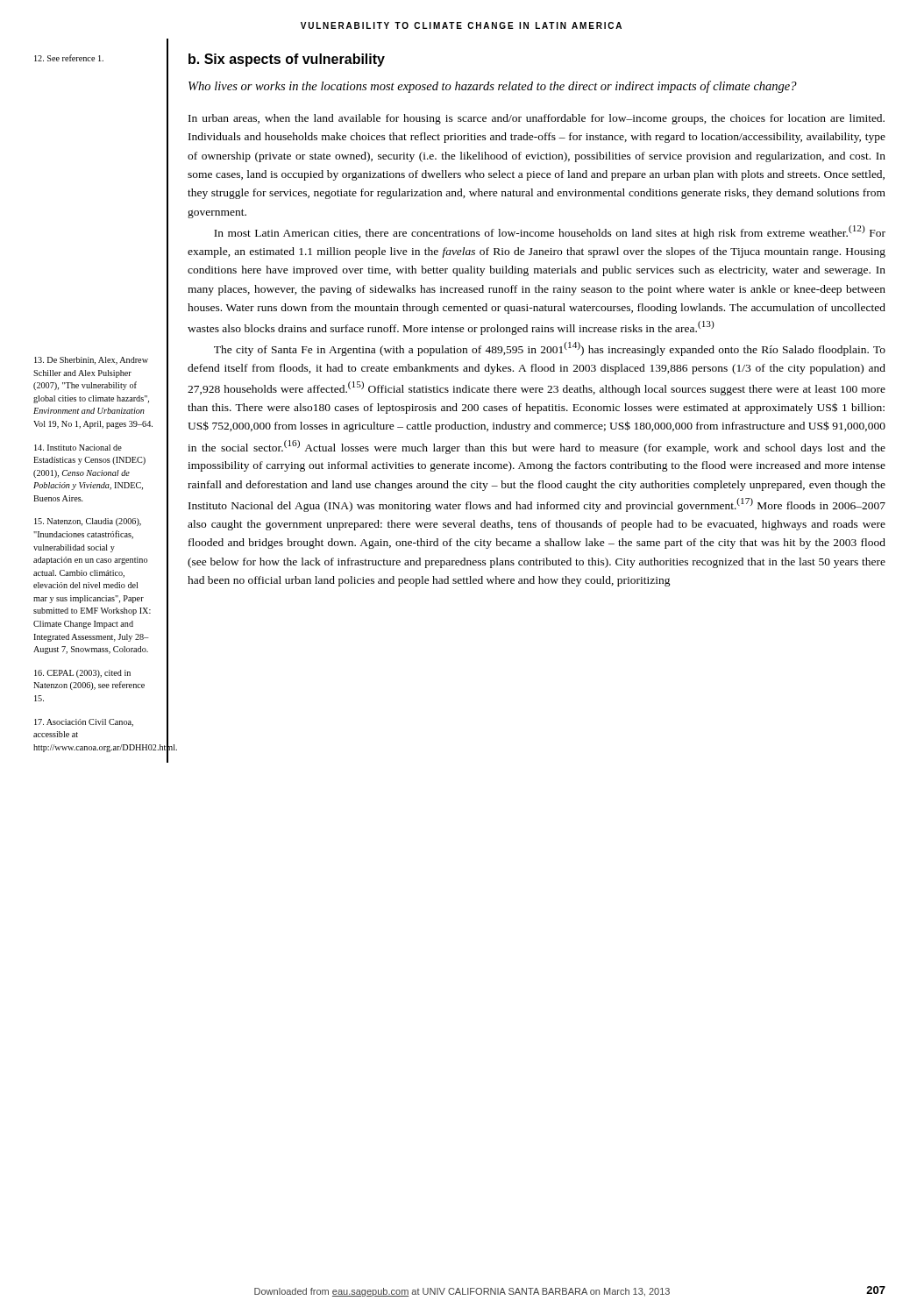Point to the text starting "Instituto Nacional de"

(x=90, y=473)
